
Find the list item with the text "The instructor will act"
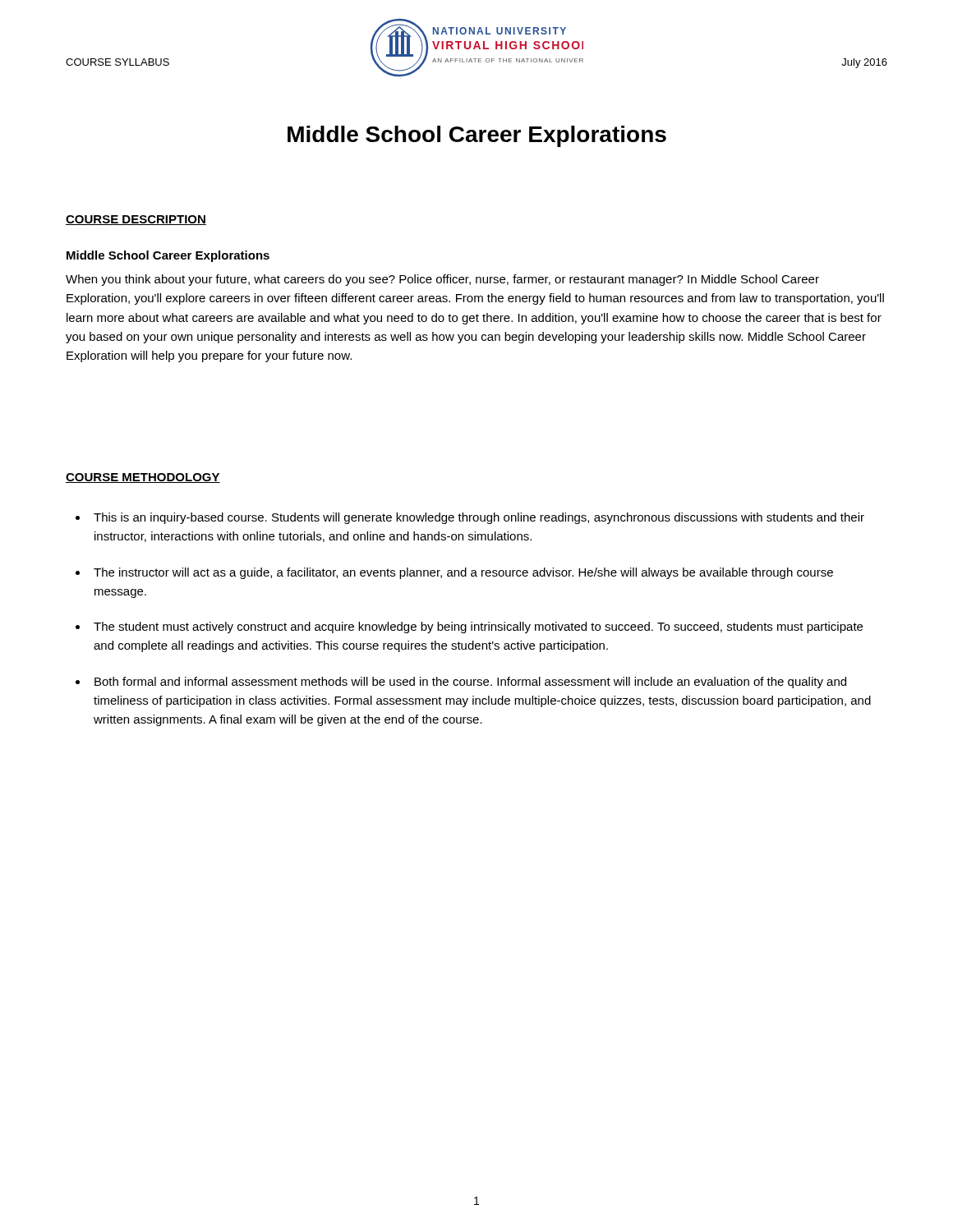[x=464, y=581]
